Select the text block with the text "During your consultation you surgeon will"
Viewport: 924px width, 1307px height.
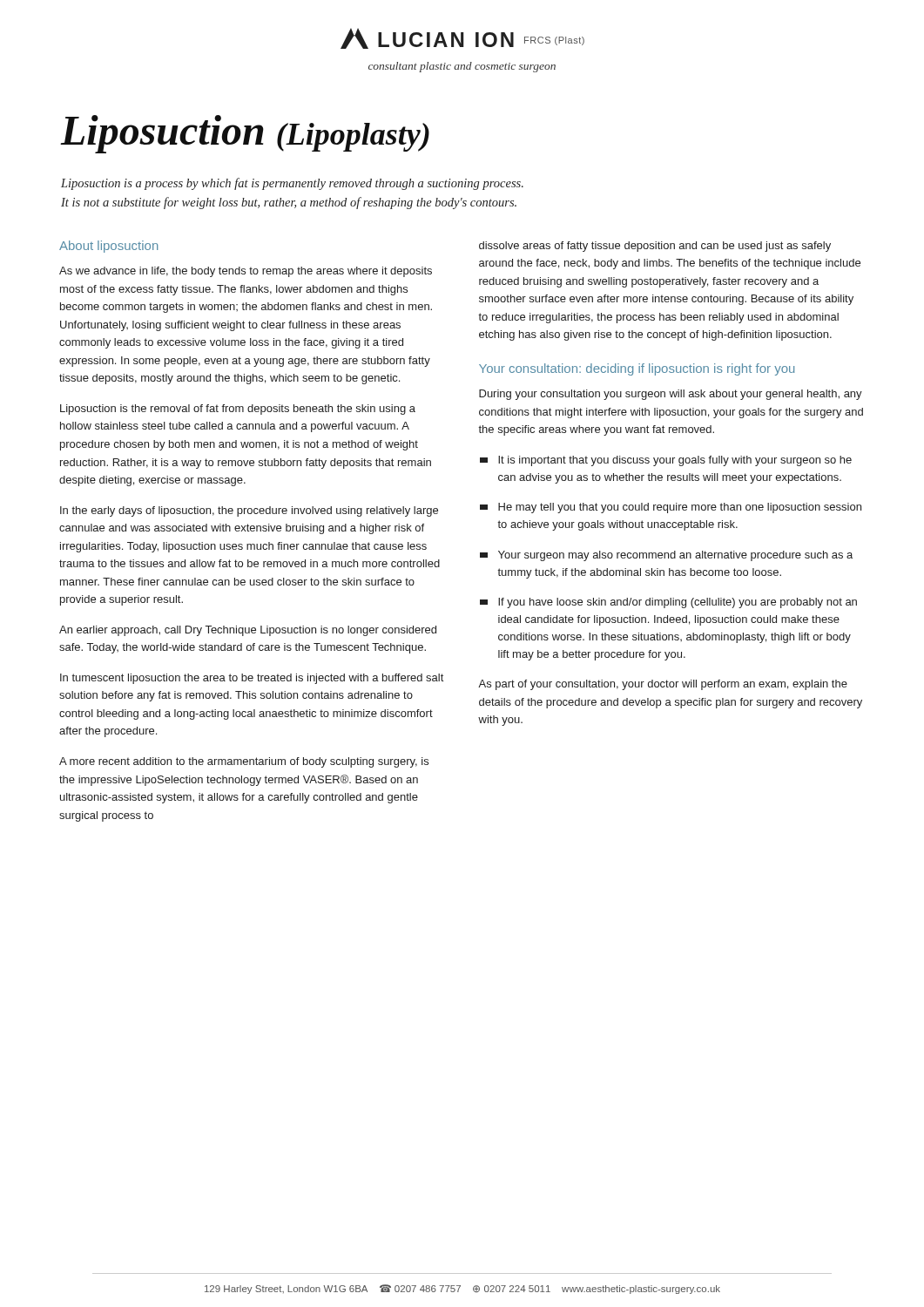coord(671,412)
